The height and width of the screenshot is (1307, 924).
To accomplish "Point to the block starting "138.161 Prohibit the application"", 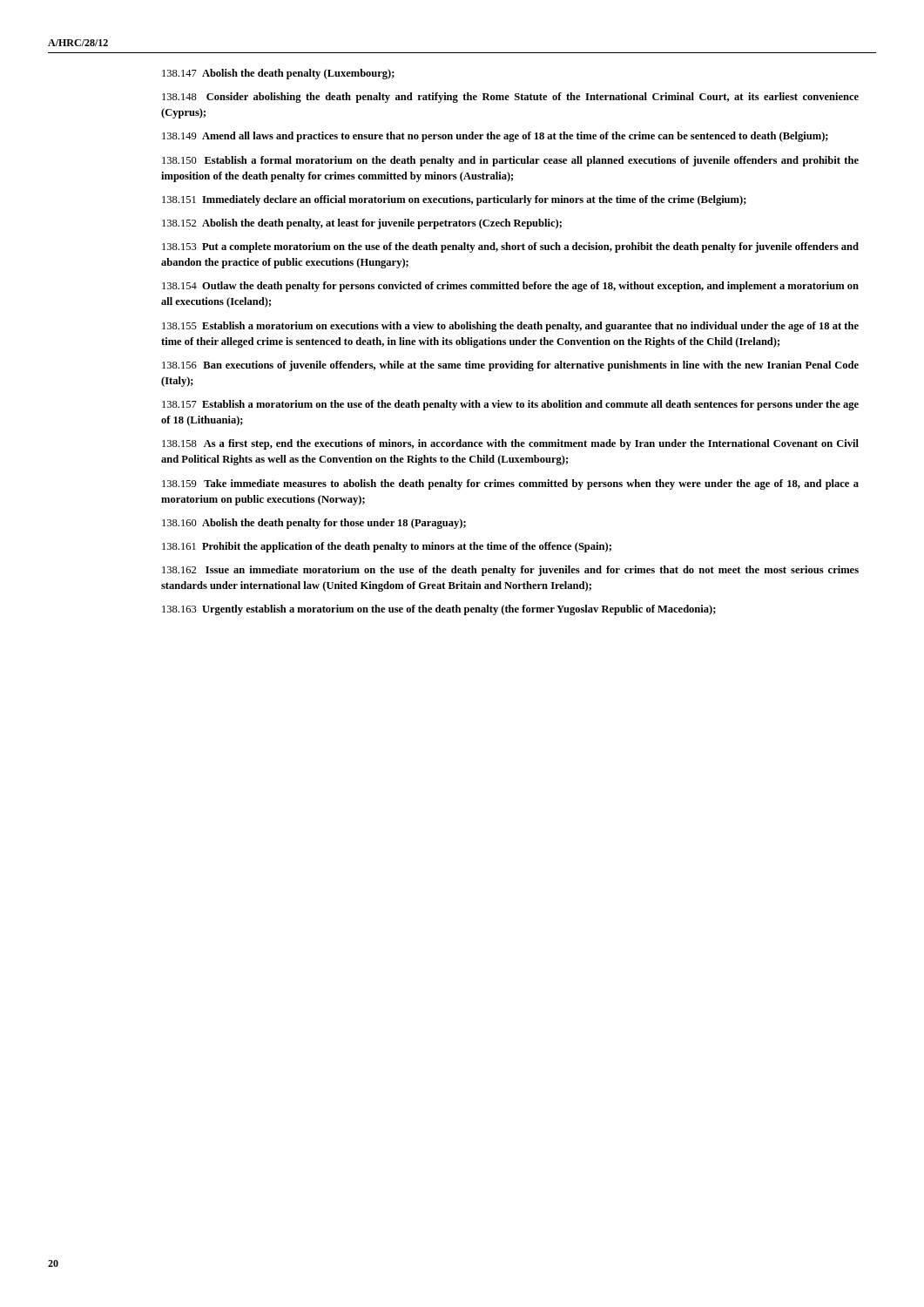I will pos(387,546).
